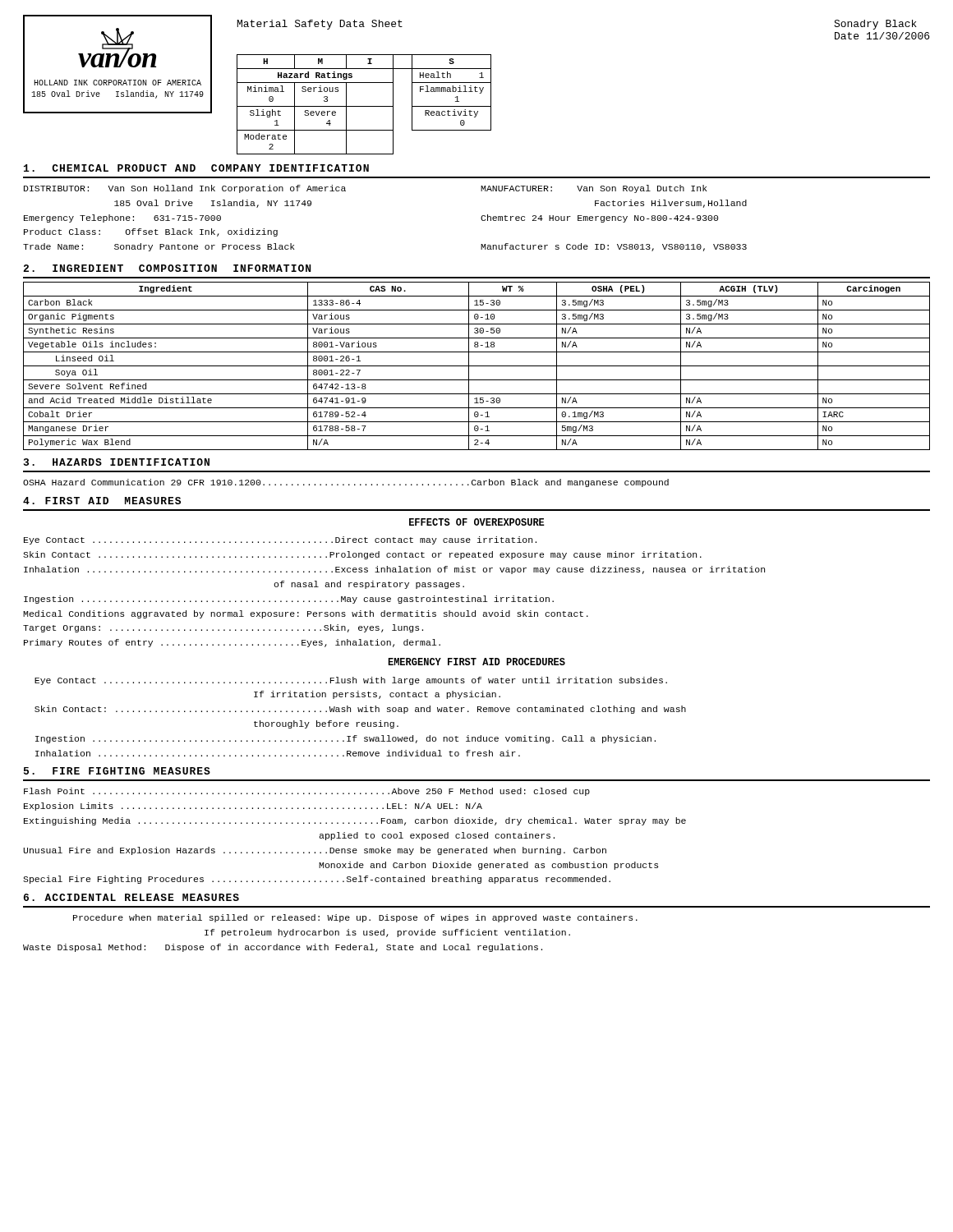Find the logo

(117, 64)
